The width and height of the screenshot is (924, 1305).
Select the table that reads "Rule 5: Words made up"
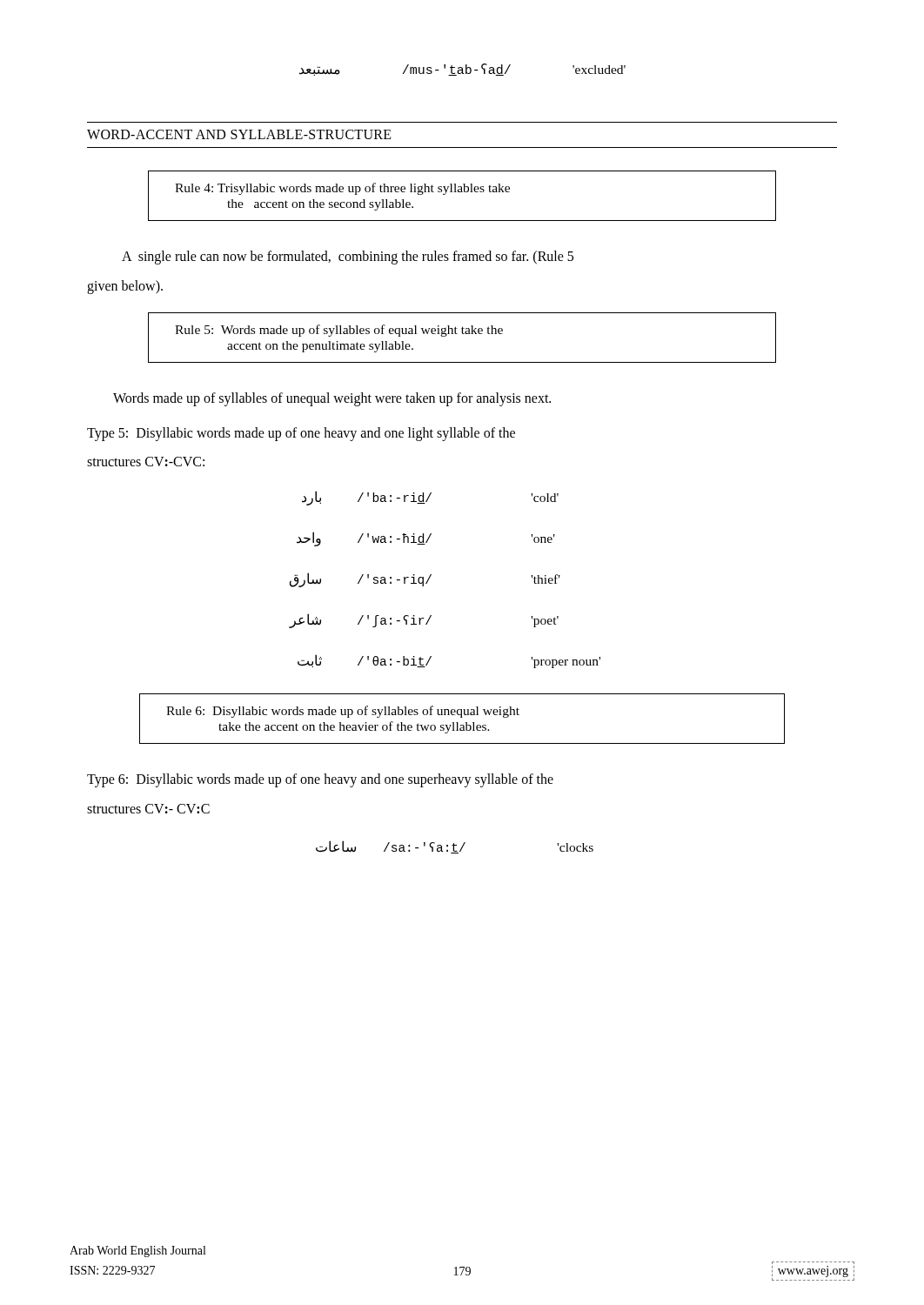coord(462,338)
